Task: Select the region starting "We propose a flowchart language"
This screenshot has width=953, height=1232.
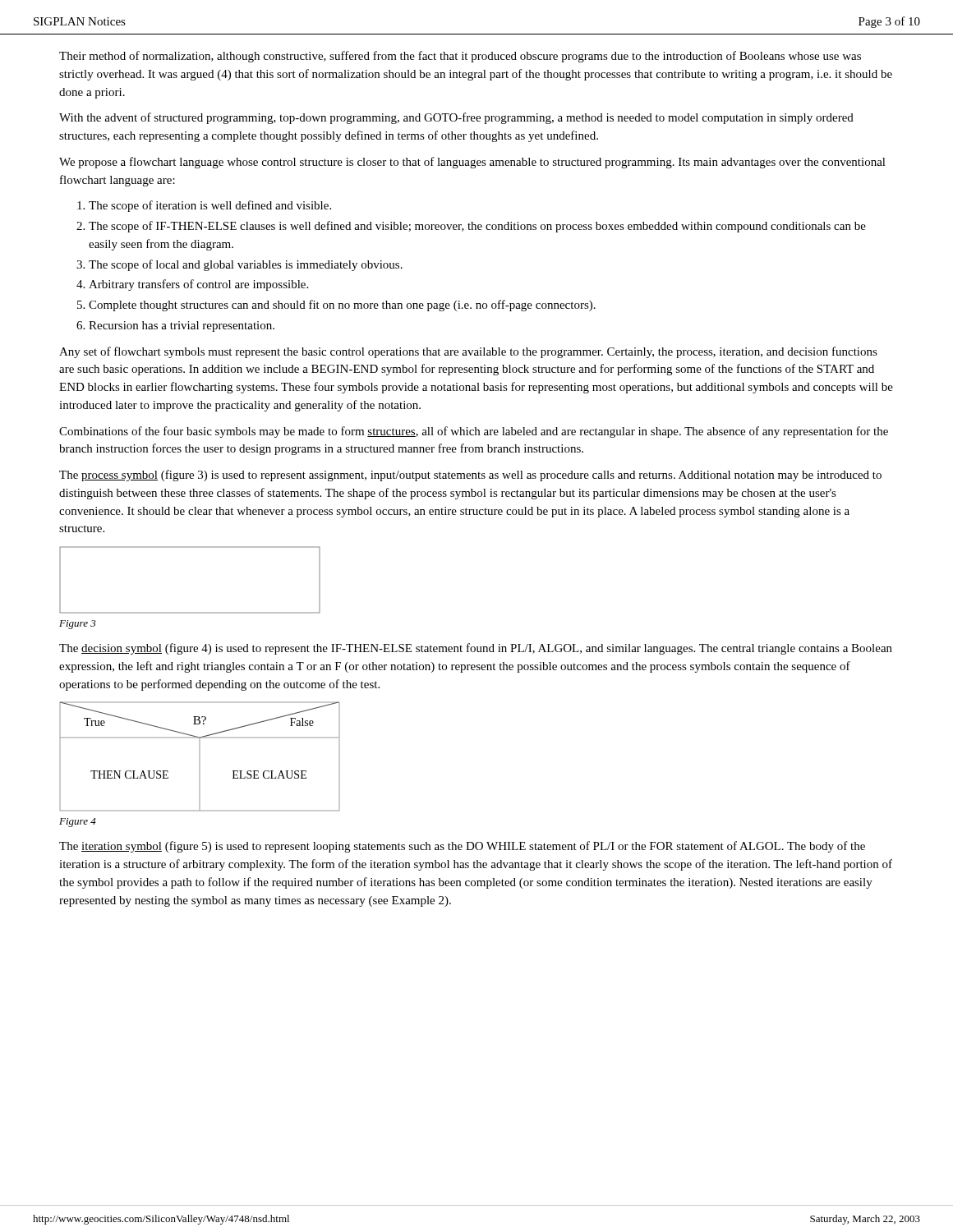Action: coord(476,171)
